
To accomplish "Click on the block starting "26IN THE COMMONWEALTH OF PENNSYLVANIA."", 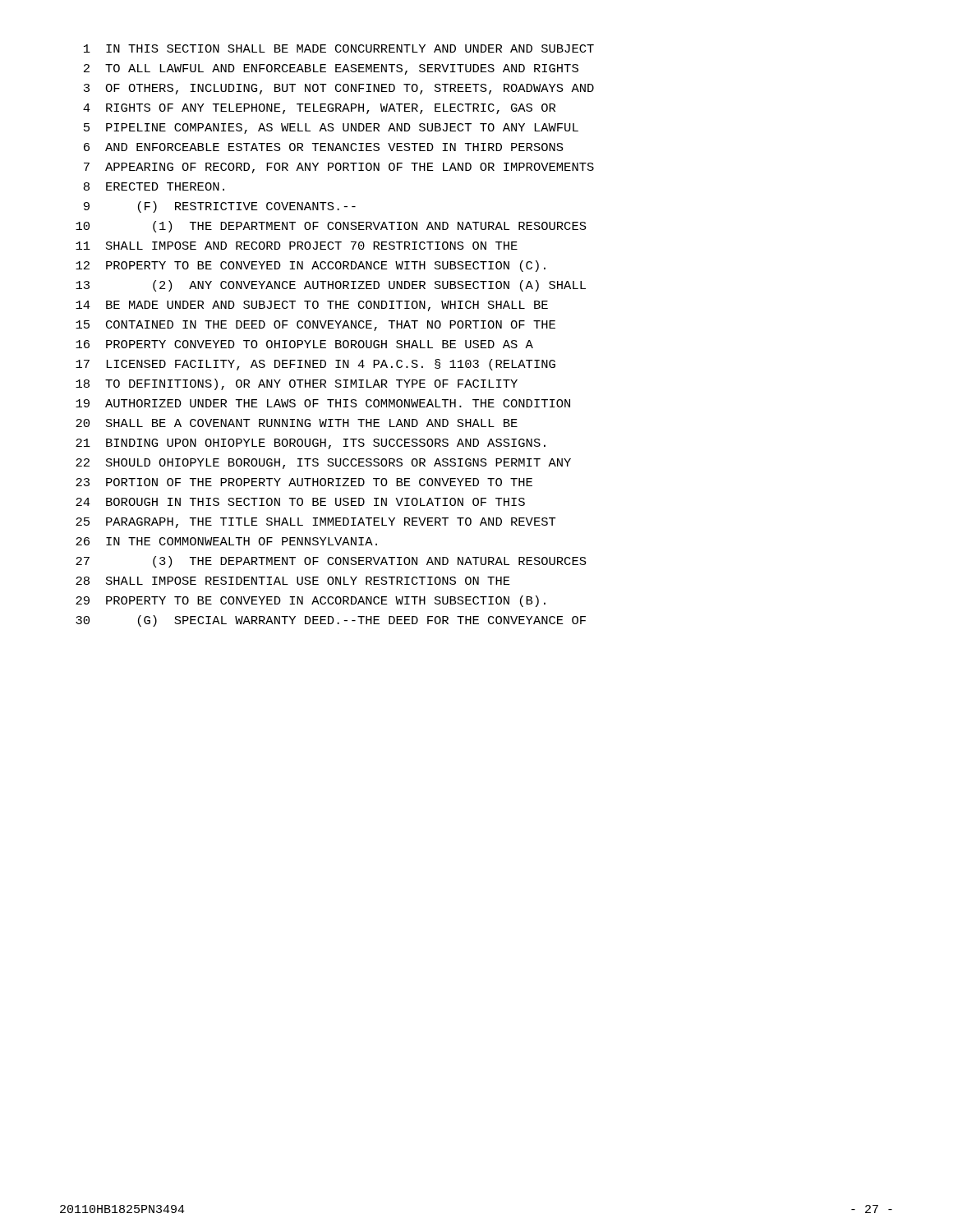I will click(x=226, y=541).
